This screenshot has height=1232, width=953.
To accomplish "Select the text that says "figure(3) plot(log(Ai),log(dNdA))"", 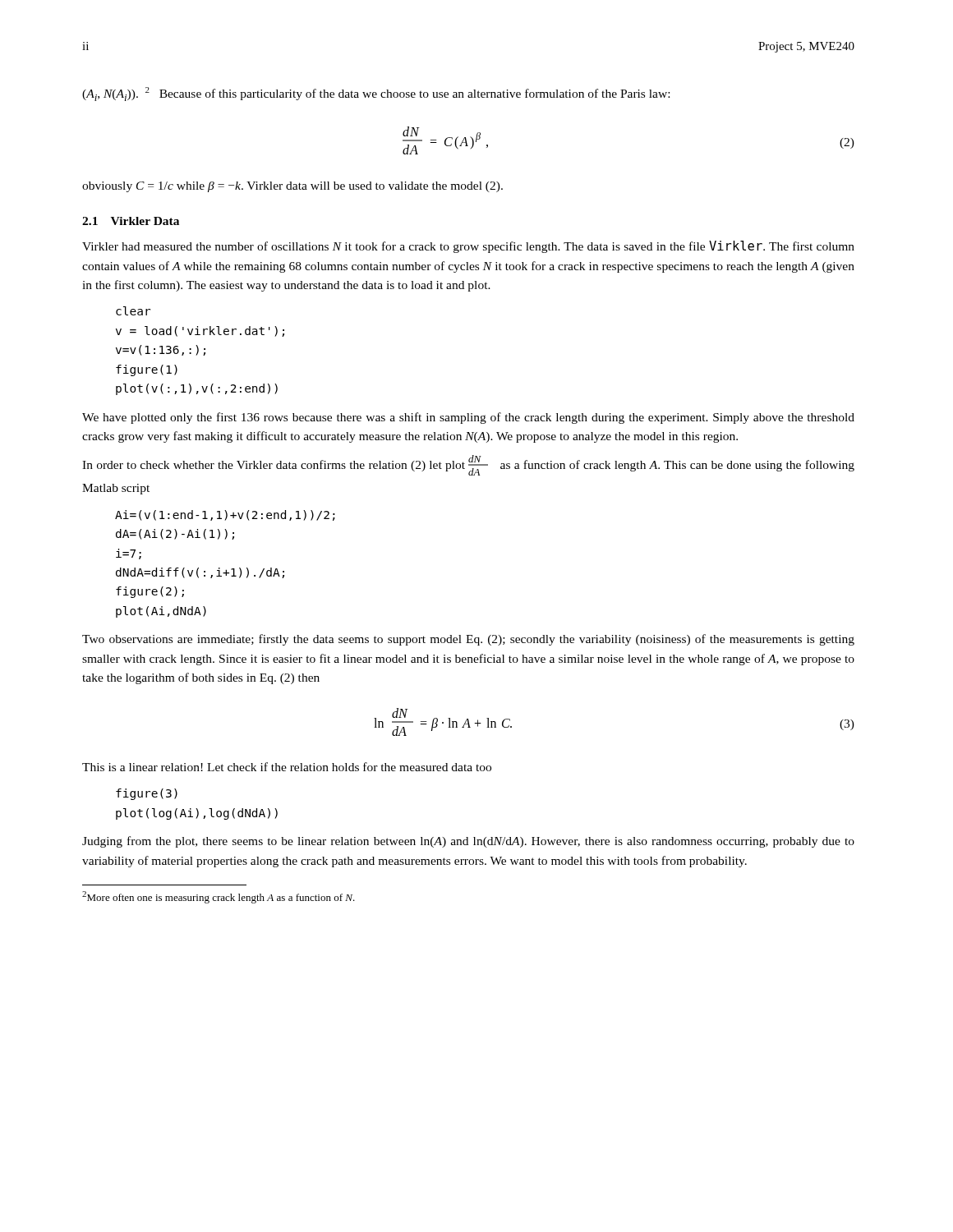I will click(x=147, y=794).
